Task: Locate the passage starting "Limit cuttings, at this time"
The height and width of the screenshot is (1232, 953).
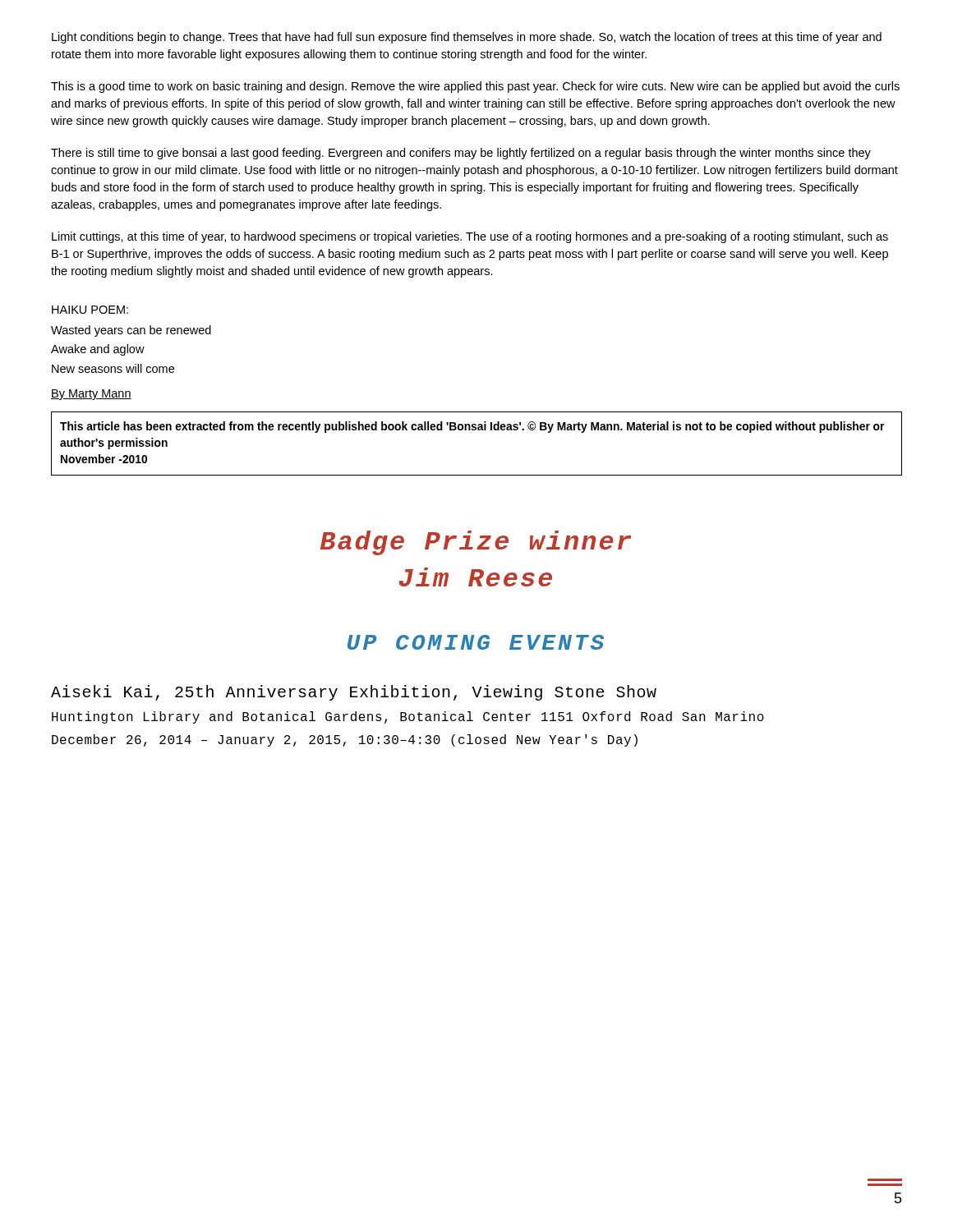Action: click(x=470, y=254)
